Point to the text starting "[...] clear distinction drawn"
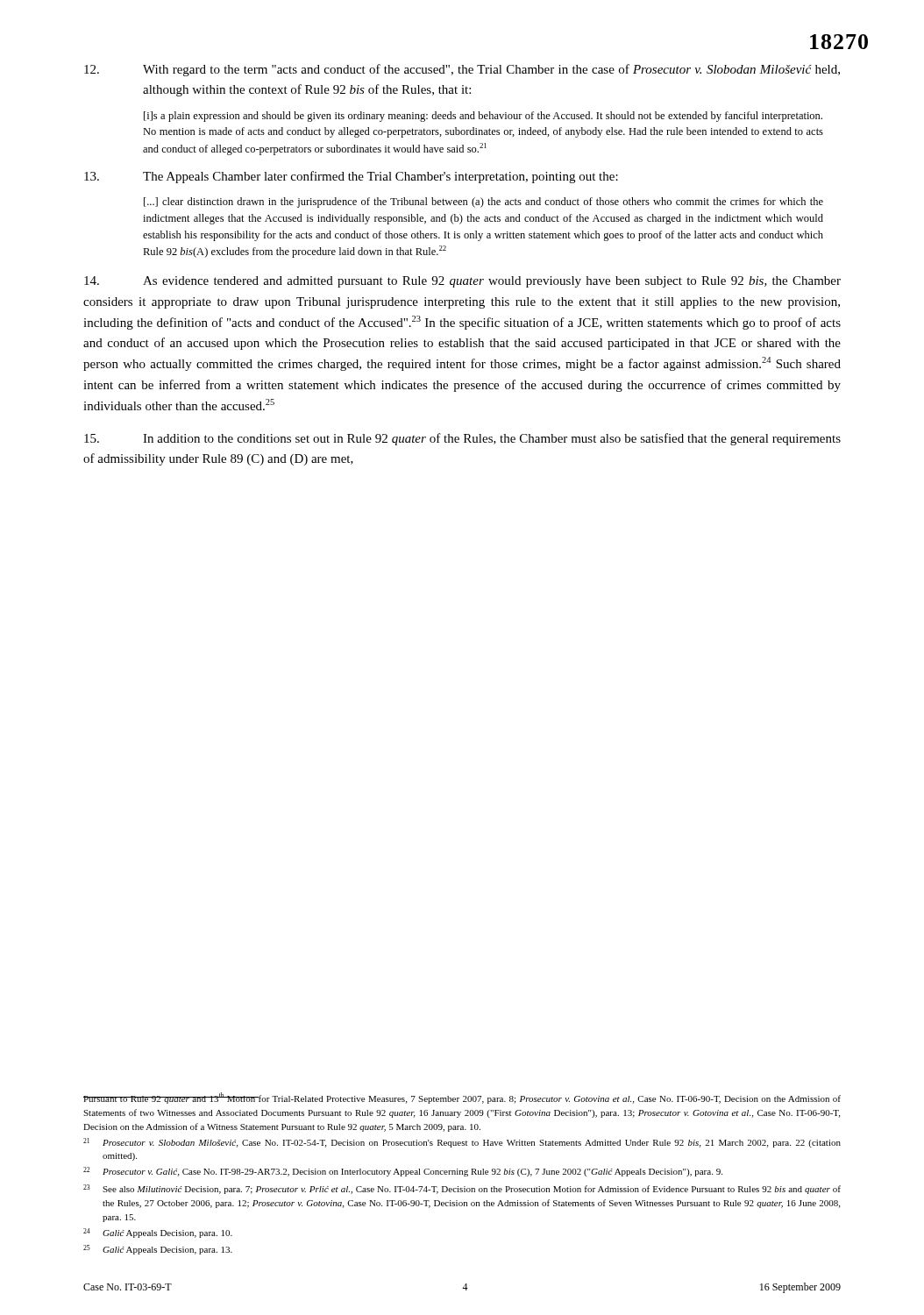This screenshot has height=1315, width=924. [483, 227]
